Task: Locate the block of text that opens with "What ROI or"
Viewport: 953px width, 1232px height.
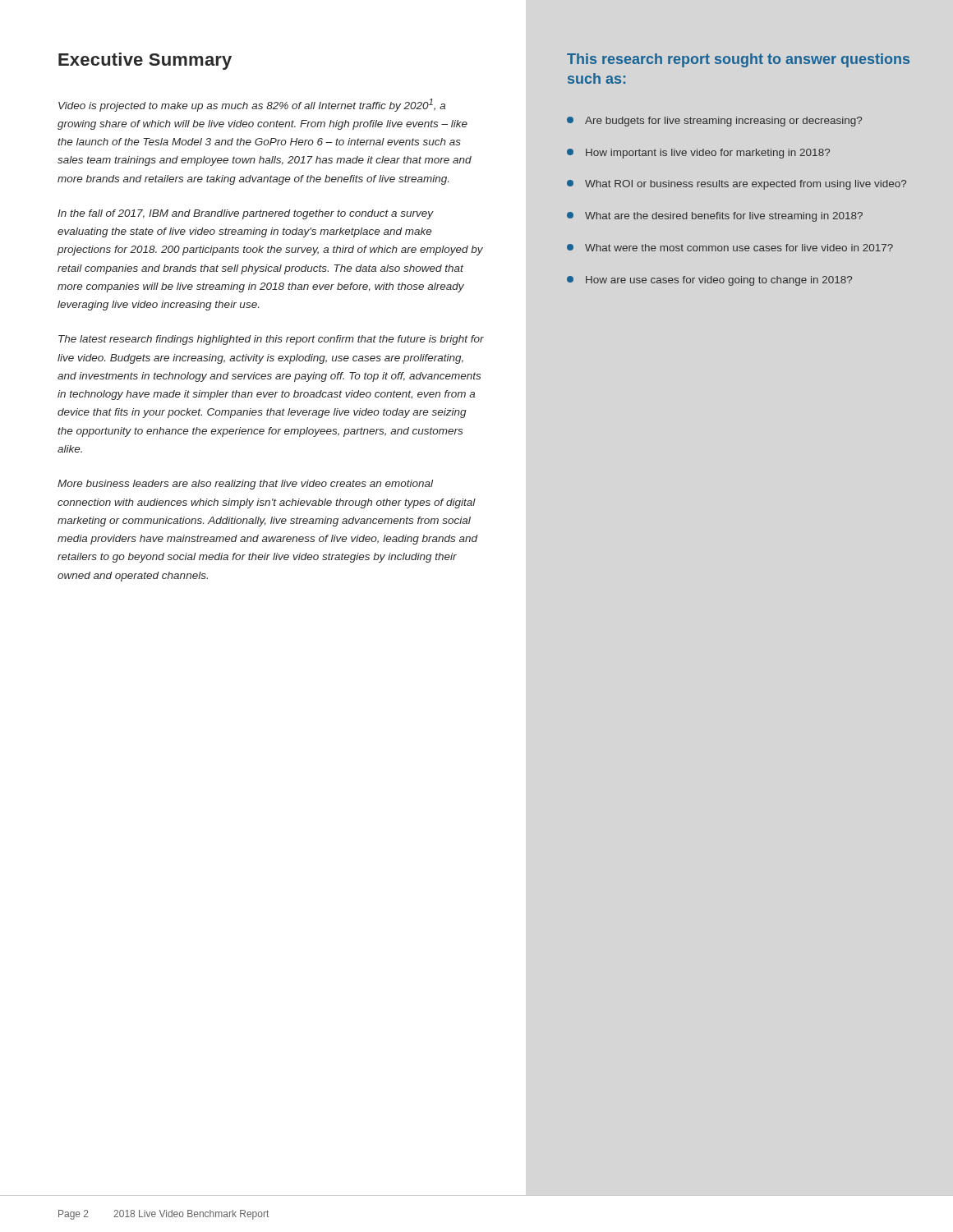Action: [x=739, y=185]
